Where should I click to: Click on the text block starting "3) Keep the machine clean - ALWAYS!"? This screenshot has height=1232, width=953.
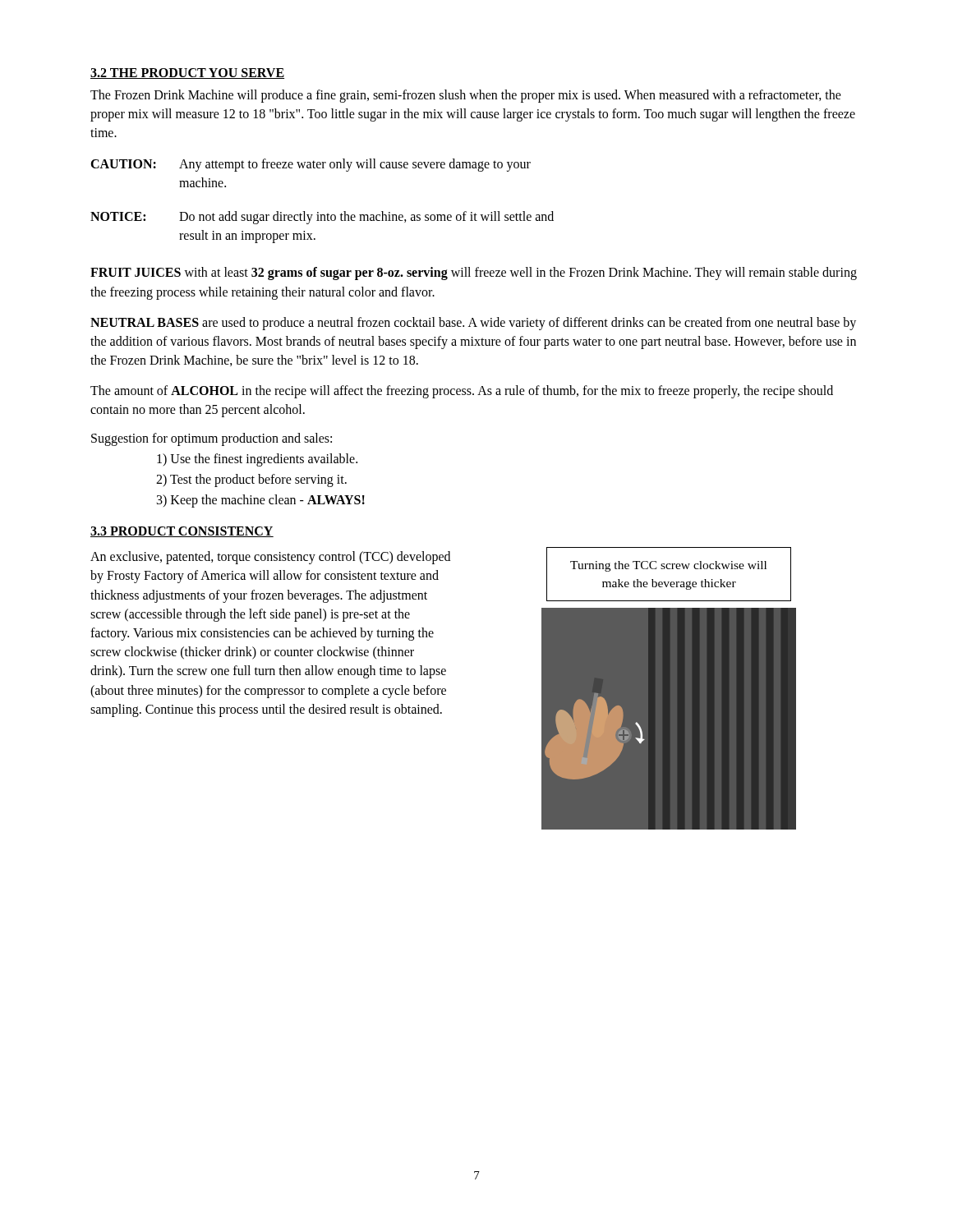coord(261,500)
